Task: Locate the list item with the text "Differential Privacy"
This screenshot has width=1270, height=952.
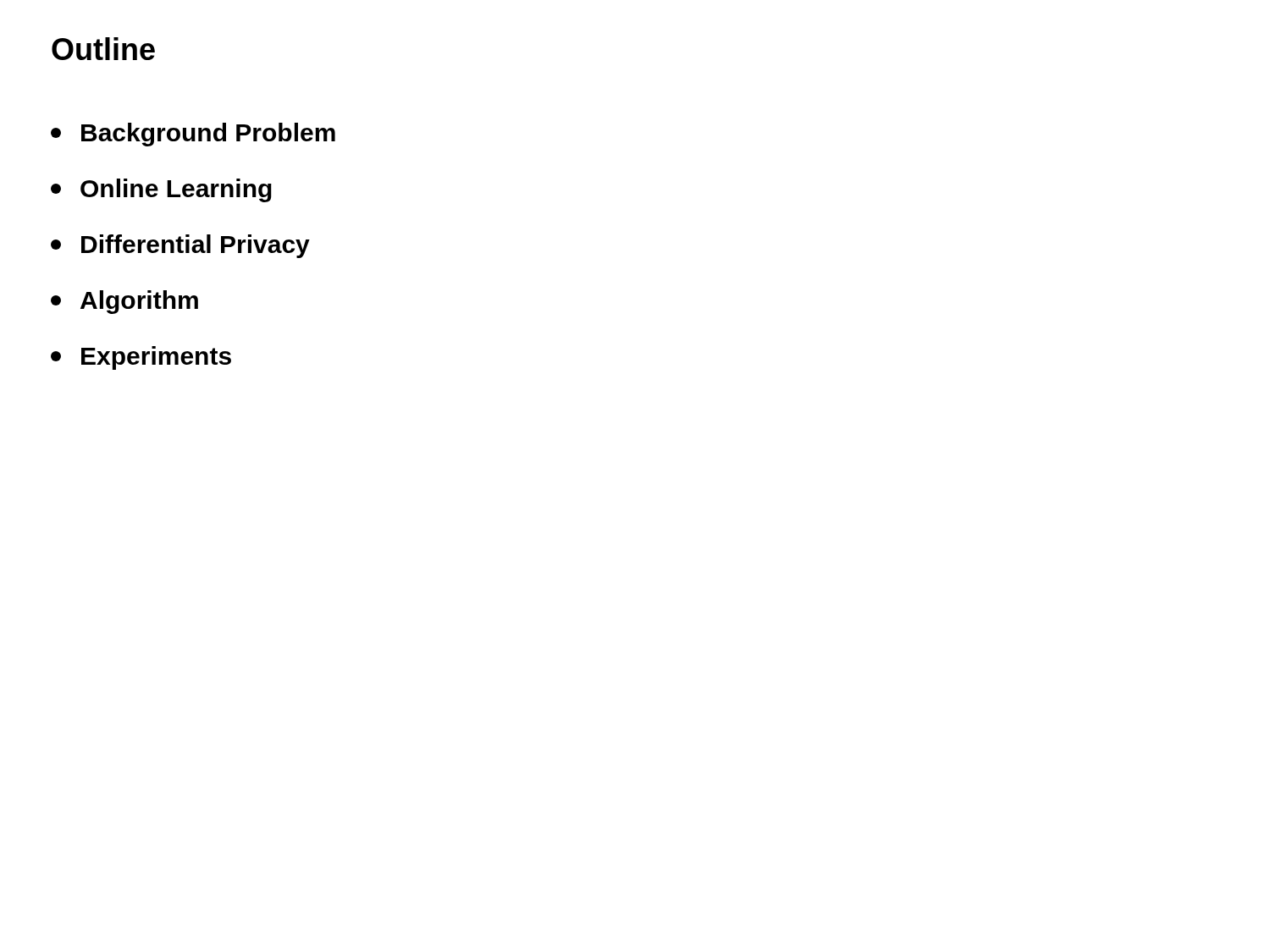Action: pyautogui.click(x=180, y=245)
